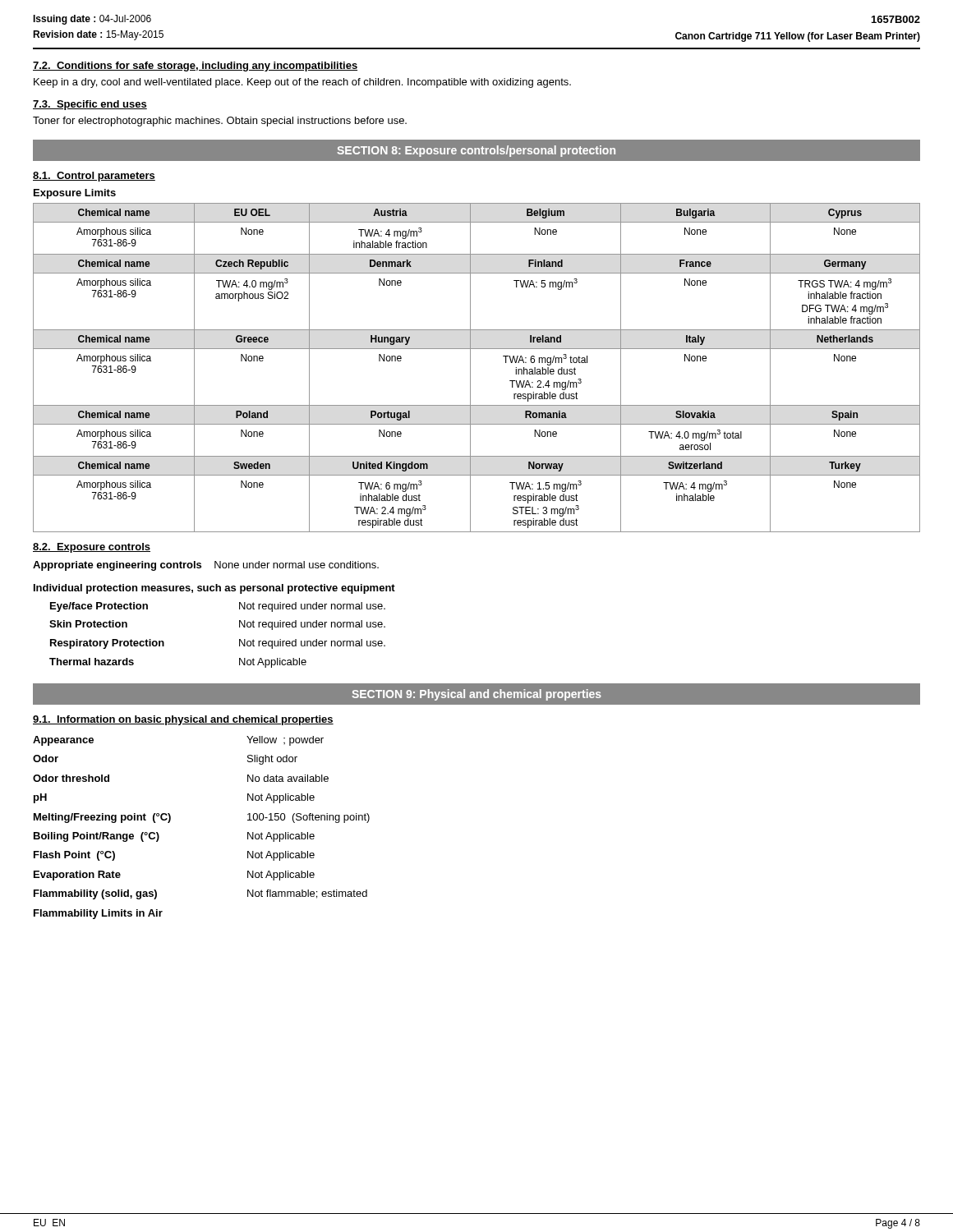
Task: Select the region starting "Appropriate engineering controls None under"
Action: [x=206, y=565]
